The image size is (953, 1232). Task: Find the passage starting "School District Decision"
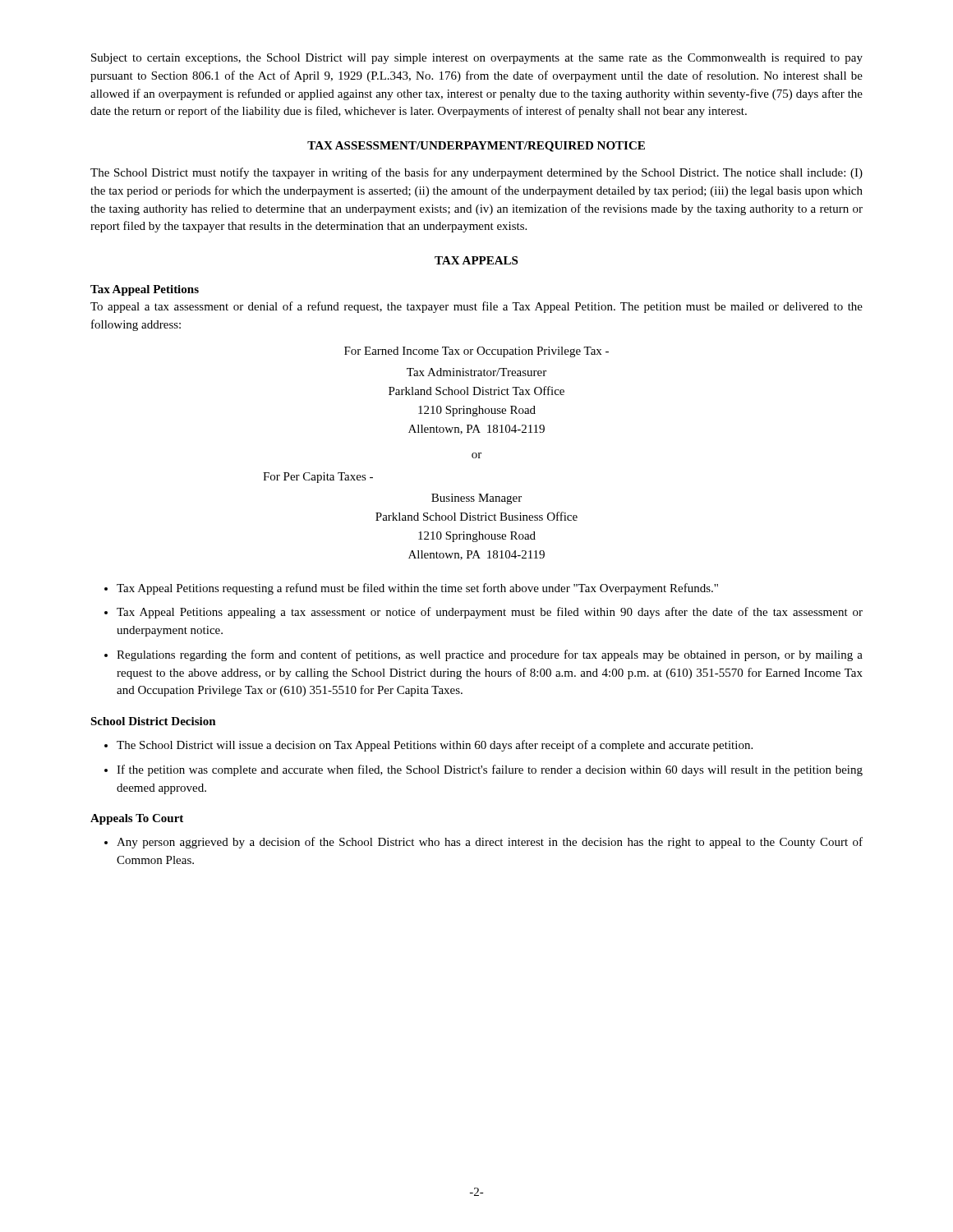(153, 721)
